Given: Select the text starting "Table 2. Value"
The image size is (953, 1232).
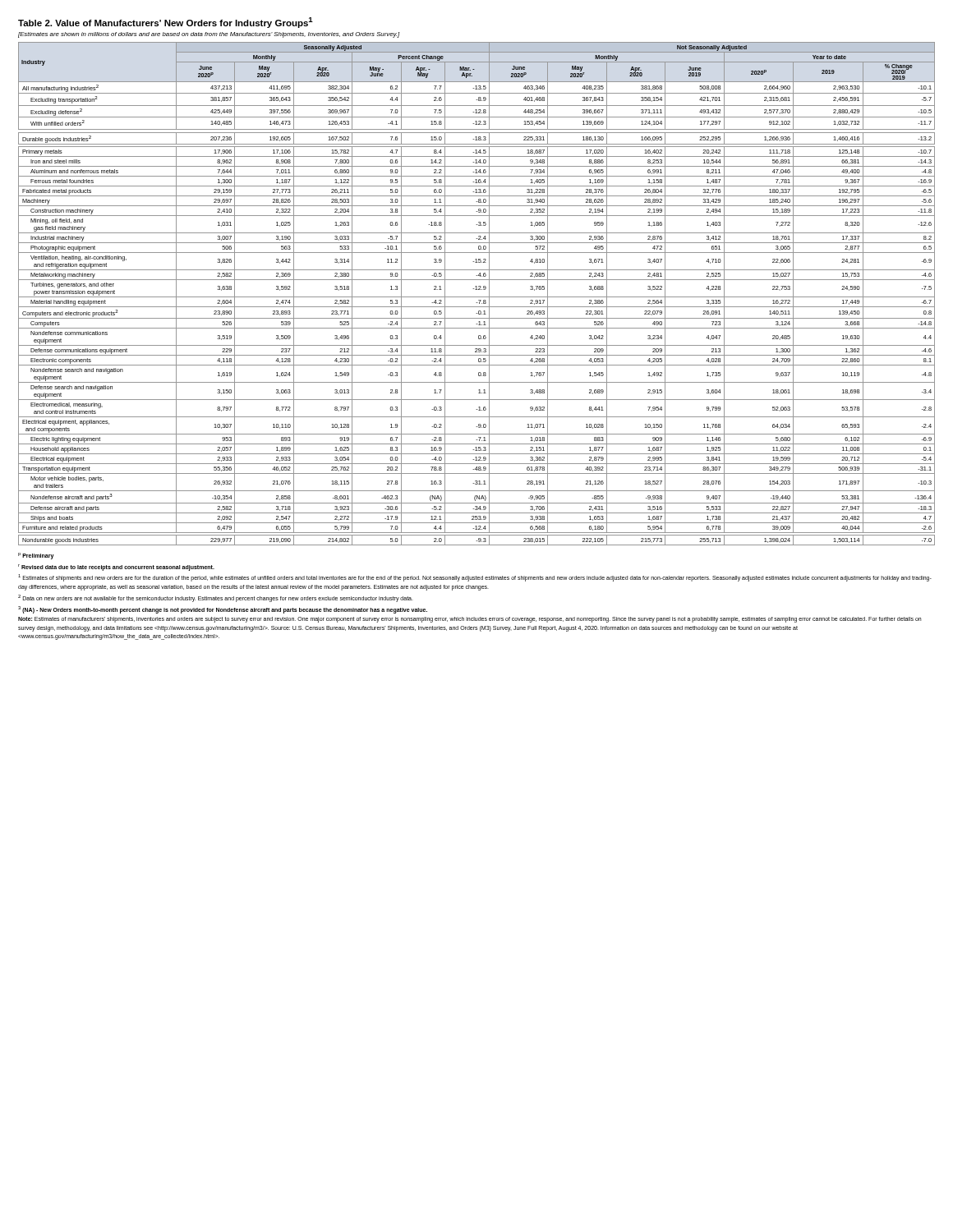Looking at the screenshot, I should [165, 21].
